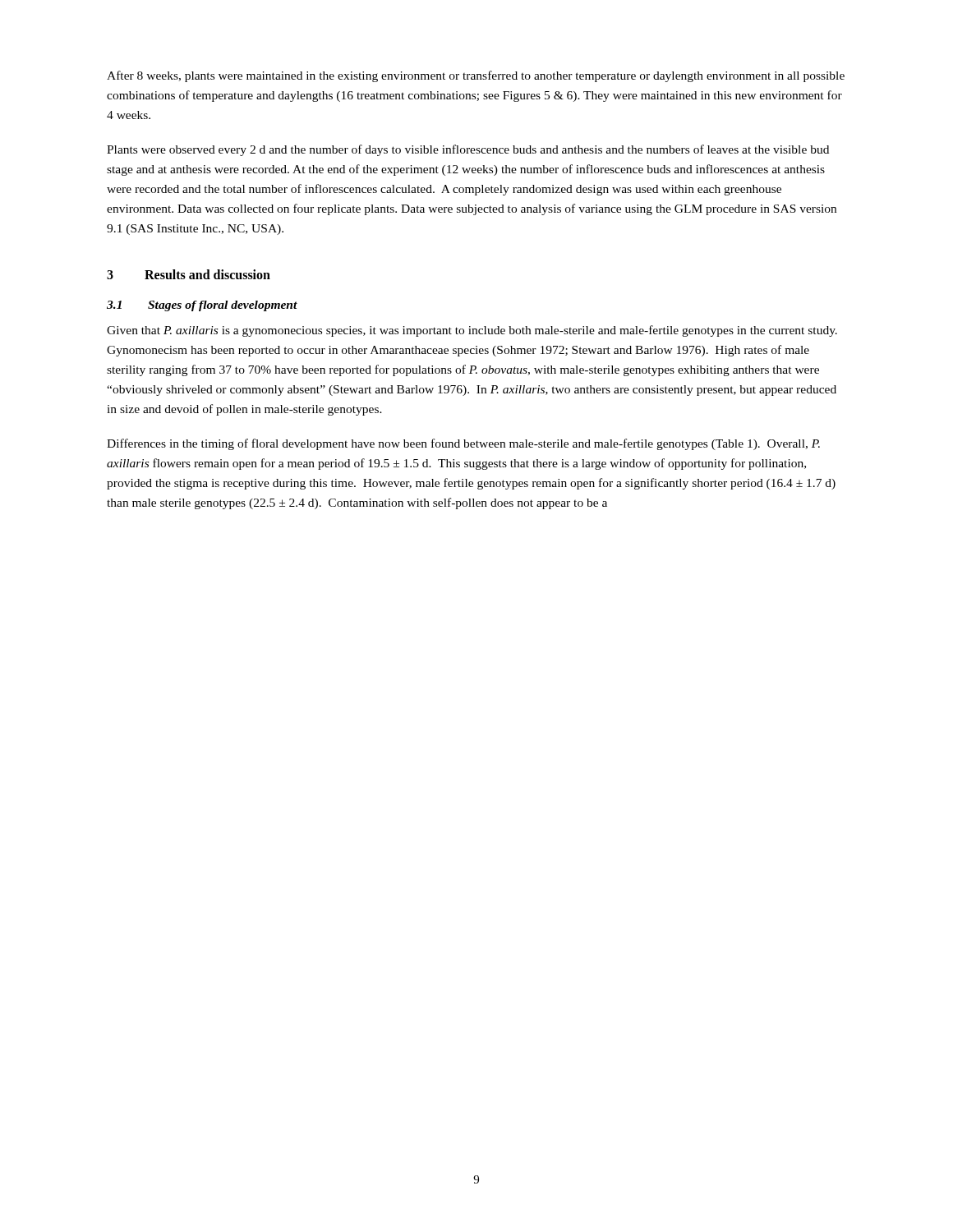Click on the section header with the text "3.1 Stages of"

tap(202, 305)
